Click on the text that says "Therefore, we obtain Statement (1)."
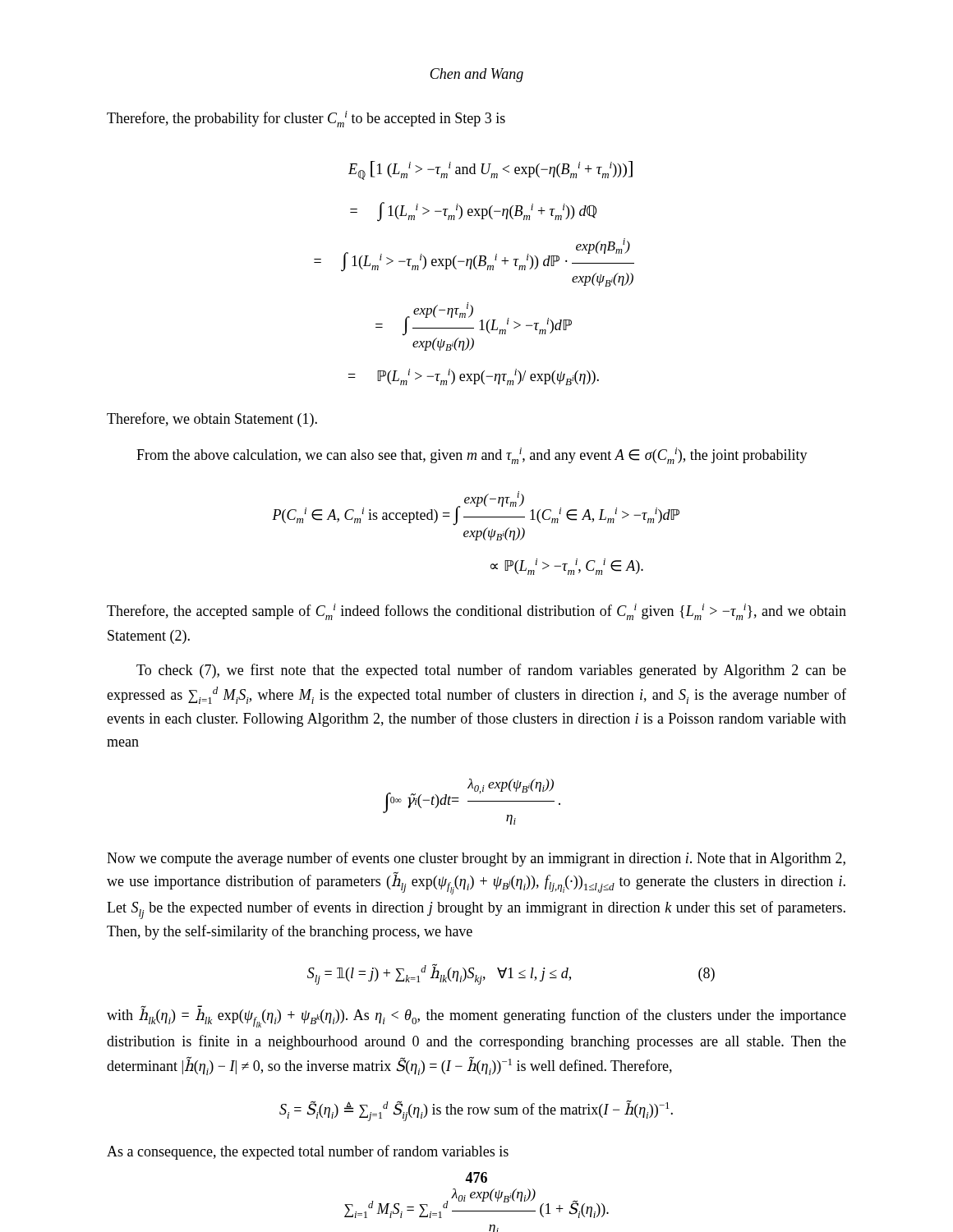Viewport: 953px width, 1232px height. (212, 419)
